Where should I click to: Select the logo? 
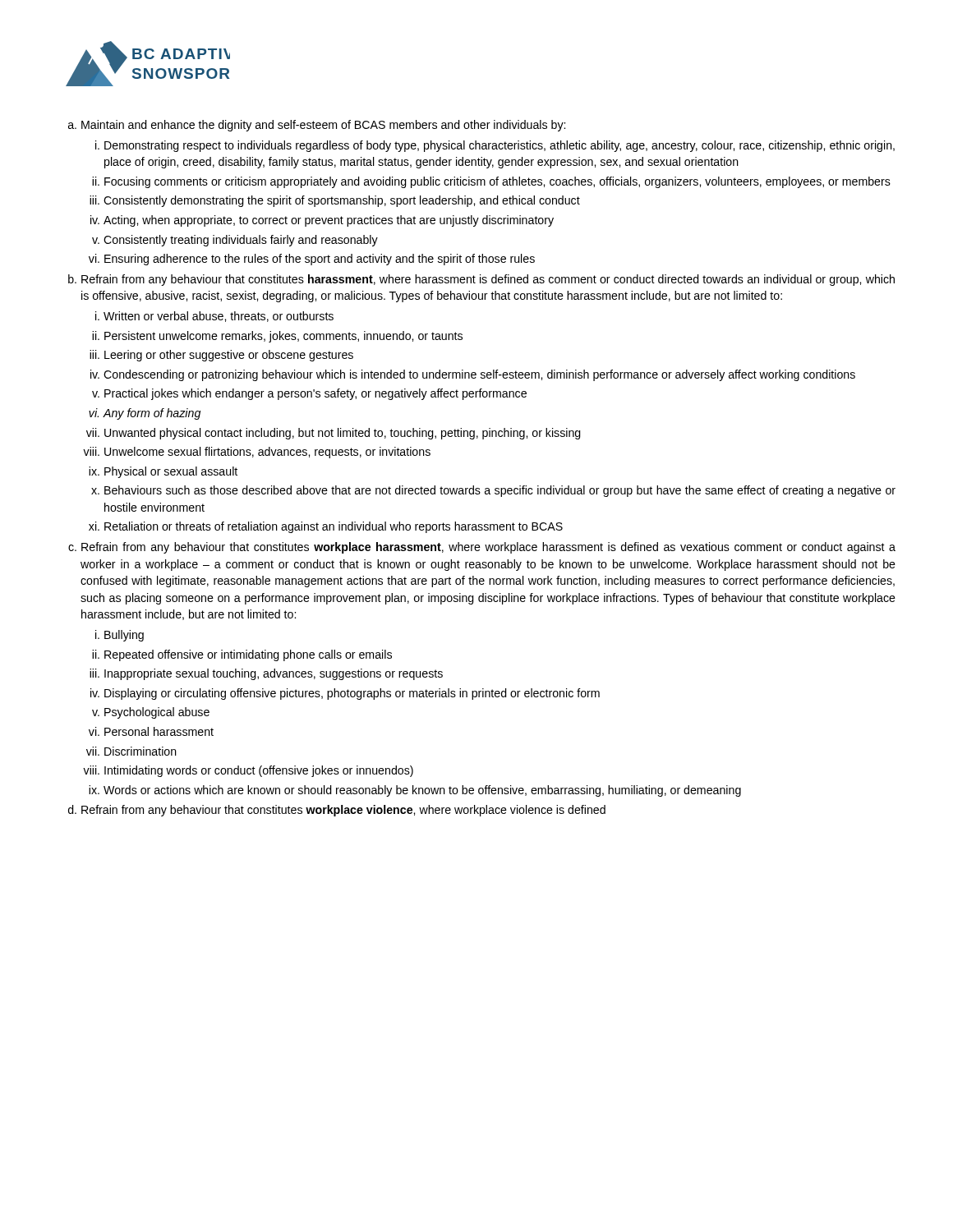476,66
